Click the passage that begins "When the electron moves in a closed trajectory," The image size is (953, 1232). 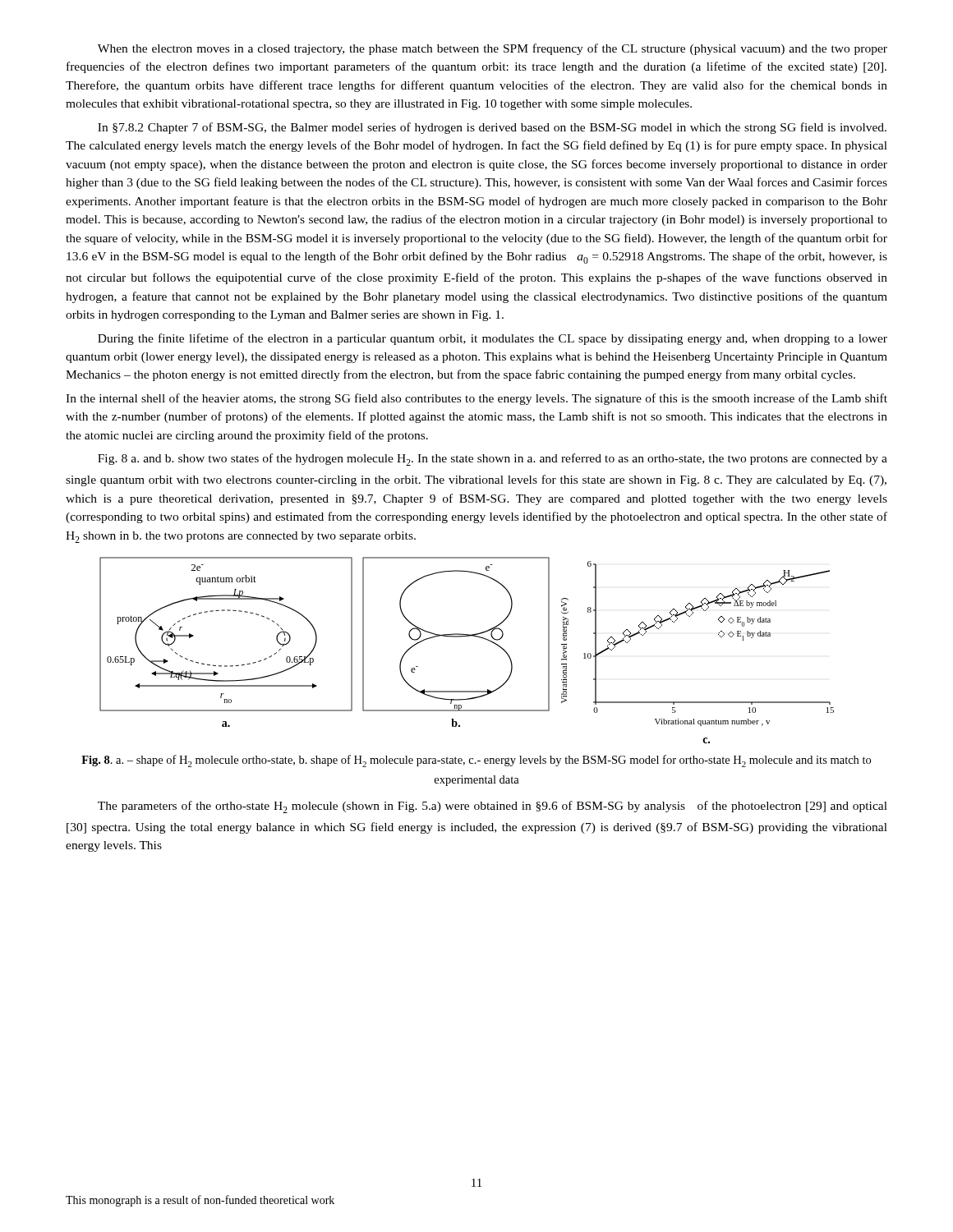point(476,76)
